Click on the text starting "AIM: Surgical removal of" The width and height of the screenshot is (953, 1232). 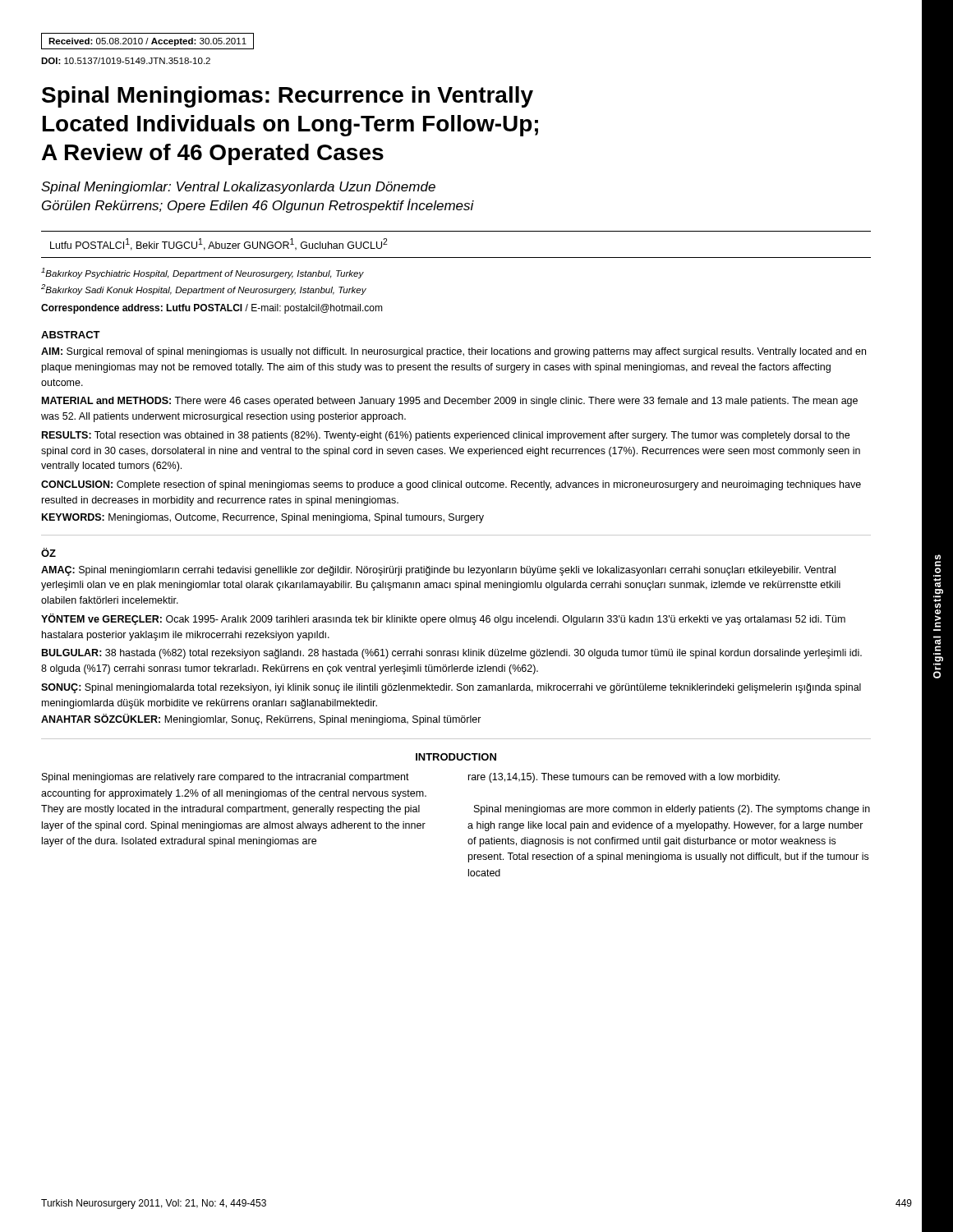click(x=454, y=367)
